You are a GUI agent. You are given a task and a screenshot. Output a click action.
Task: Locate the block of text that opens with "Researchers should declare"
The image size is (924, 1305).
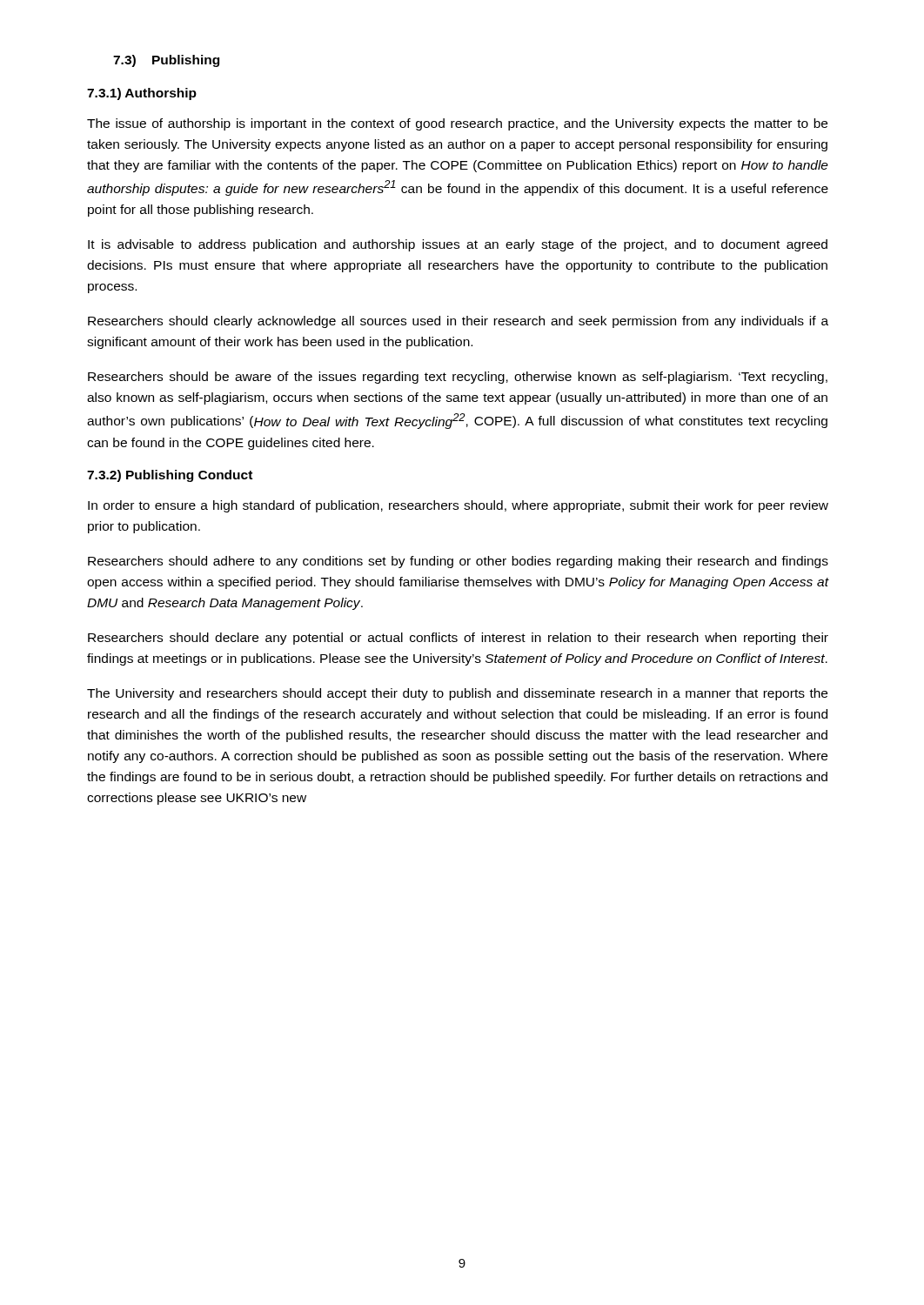458,647
